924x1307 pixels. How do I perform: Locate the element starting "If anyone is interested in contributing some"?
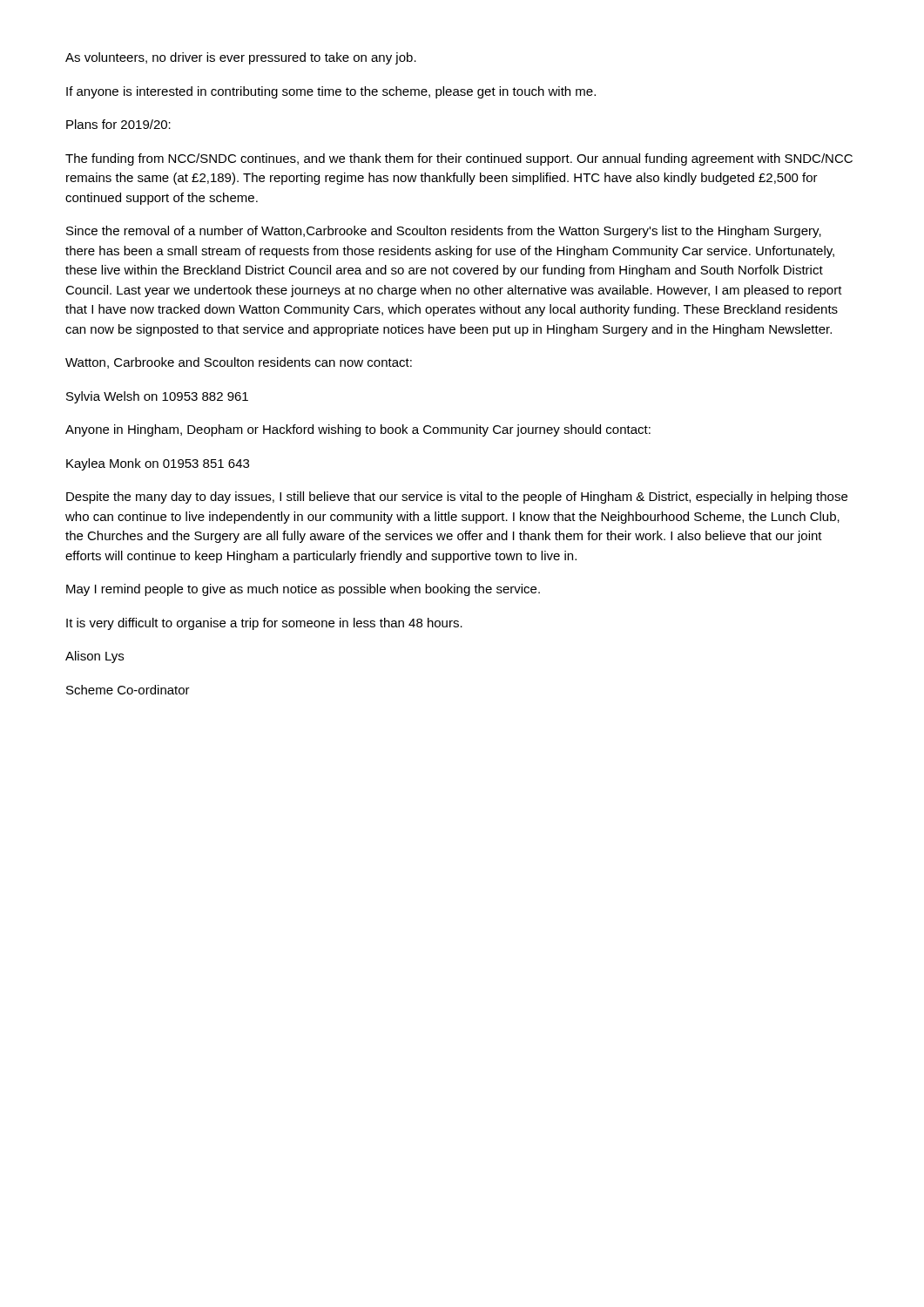(331, 91)
